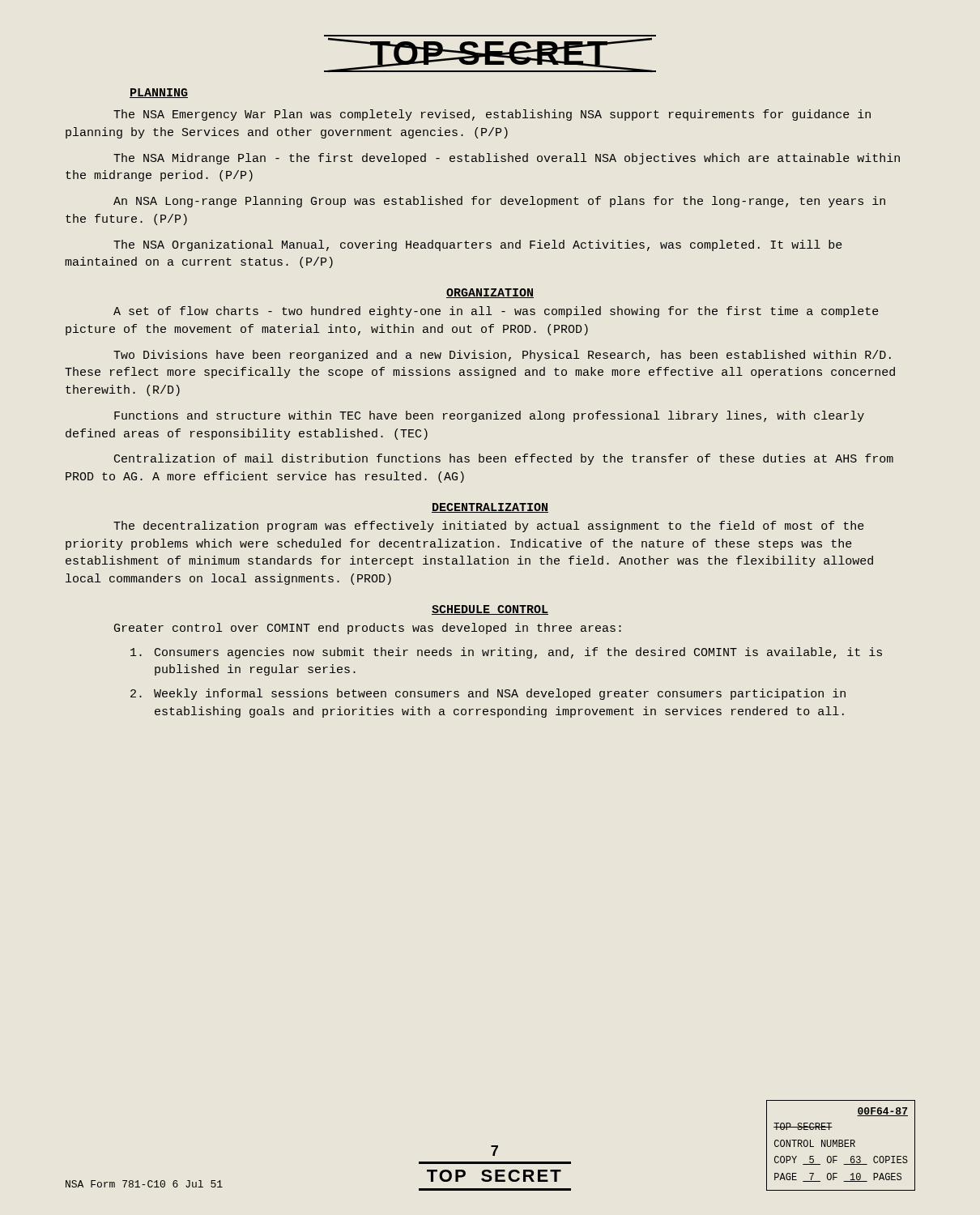Point to the block starting "The NSA Midrange Plan -"
This screenshot has height=1215, width=980.
[490, 168]
